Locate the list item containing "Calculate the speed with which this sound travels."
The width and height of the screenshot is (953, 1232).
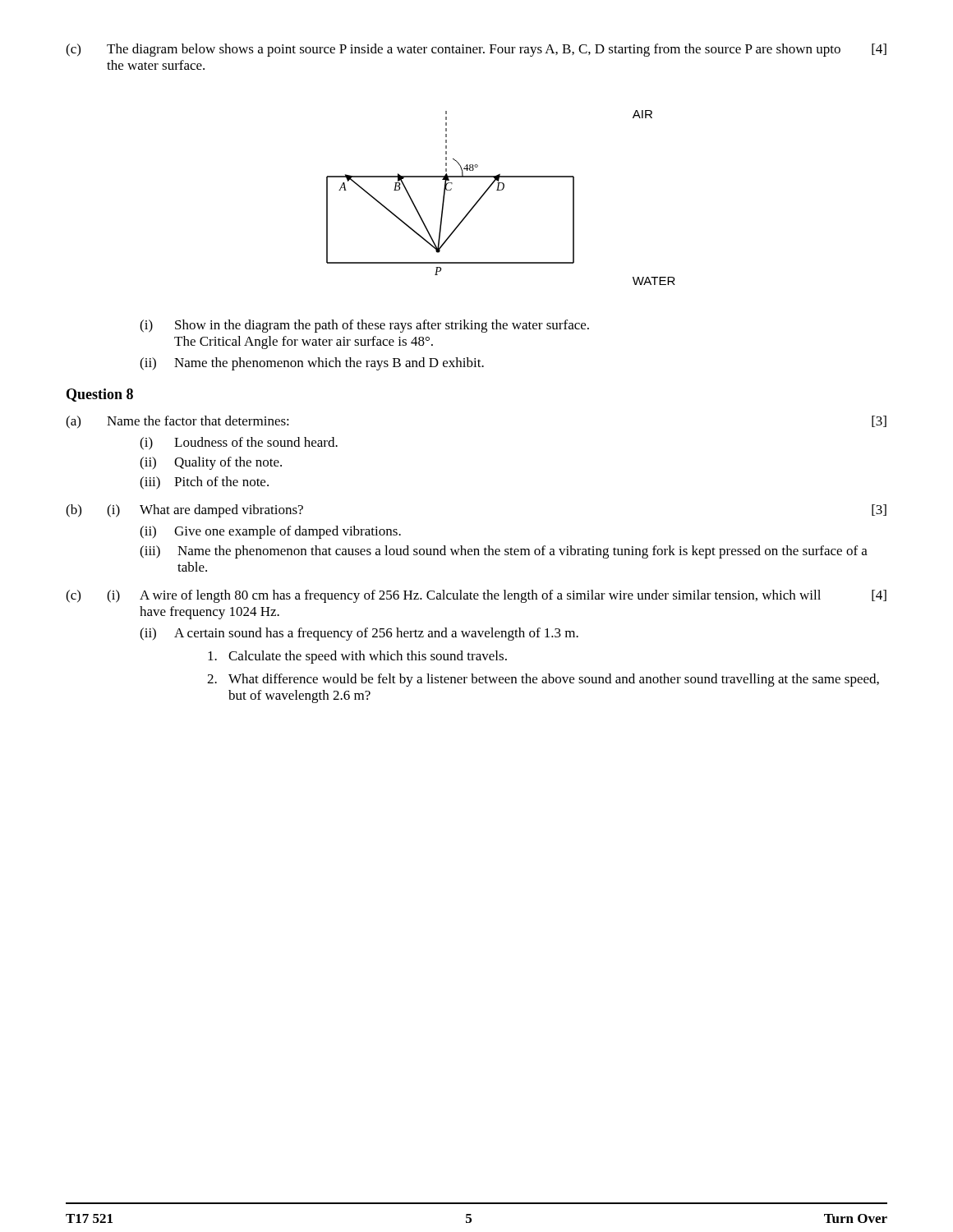[357, 656]
